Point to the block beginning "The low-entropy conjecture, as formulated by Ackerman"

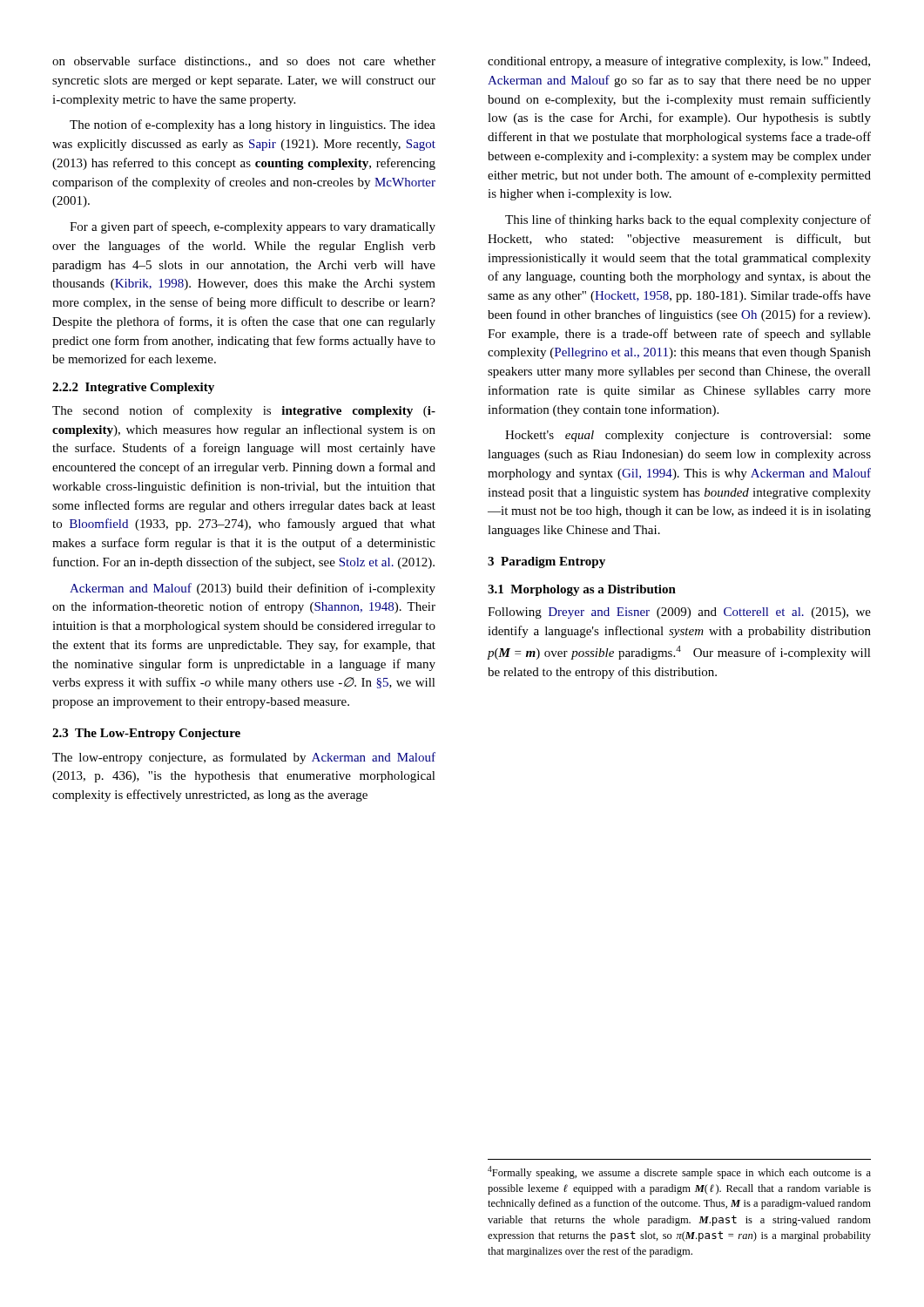[244, 776]
